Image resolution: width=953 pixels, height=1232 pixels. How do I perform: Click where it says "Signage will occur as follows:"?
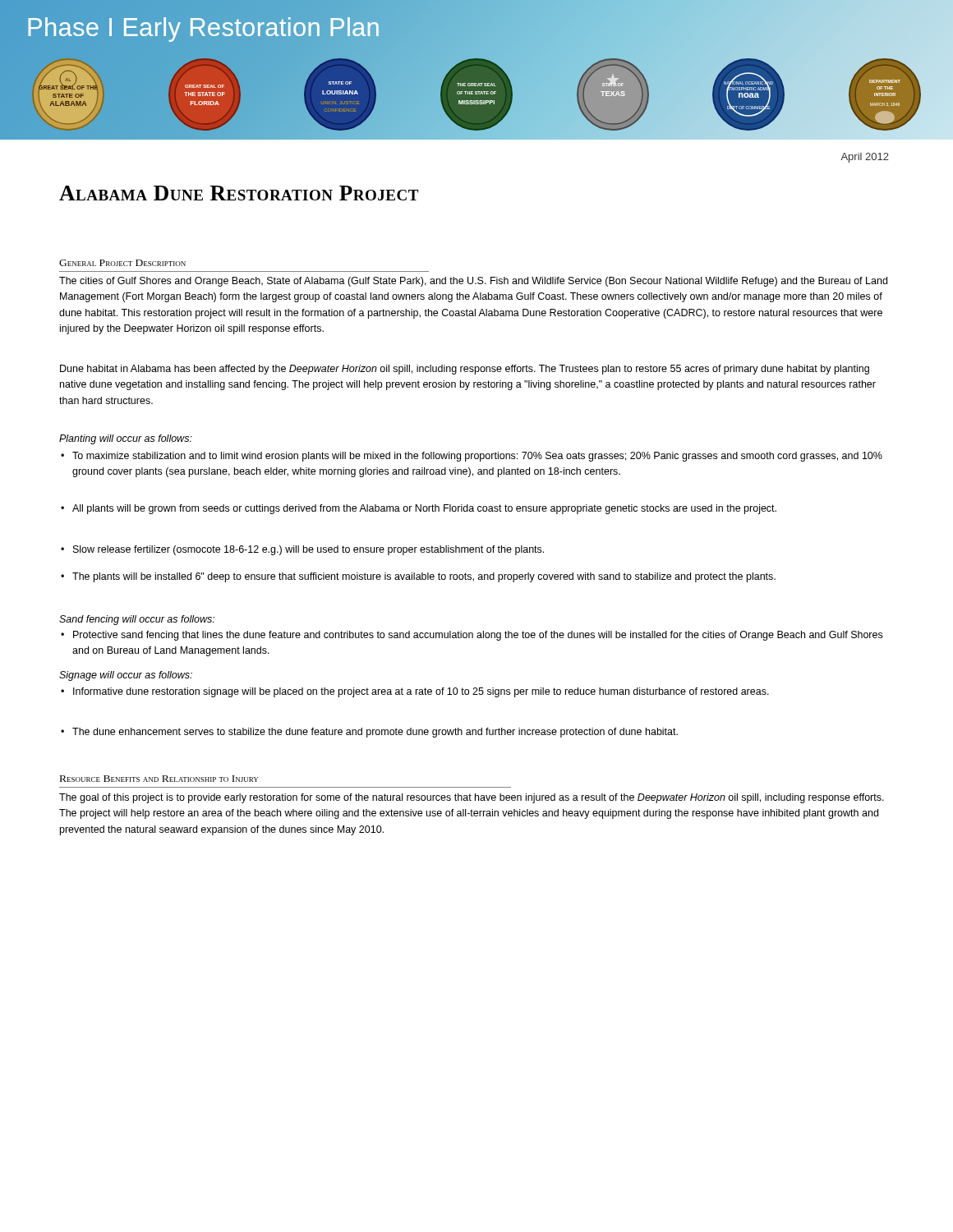[126, 675]
